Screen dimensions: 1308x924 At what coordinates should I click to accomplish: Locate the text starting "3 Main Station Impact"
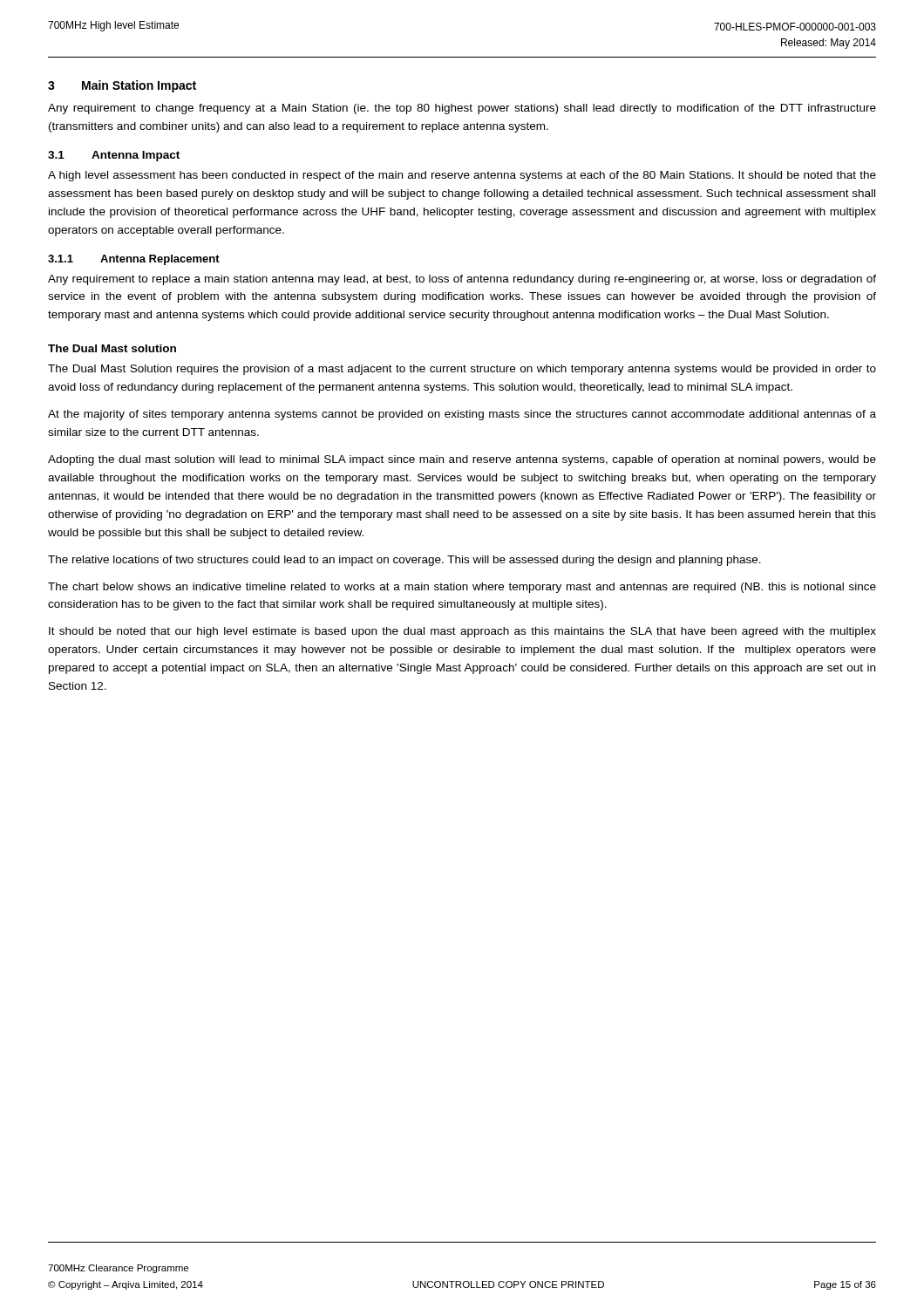pyautogui.click(x=122, y=86)
